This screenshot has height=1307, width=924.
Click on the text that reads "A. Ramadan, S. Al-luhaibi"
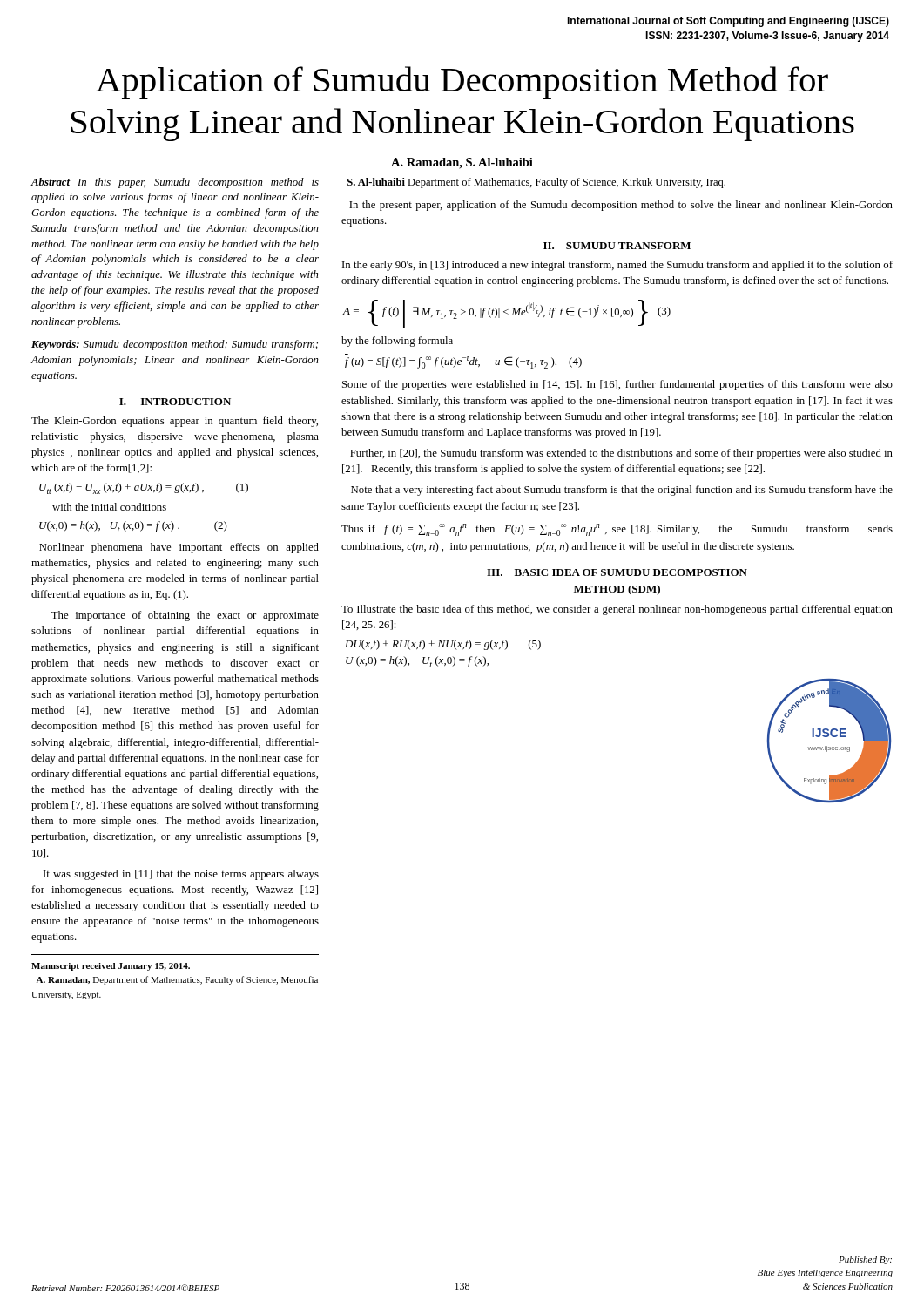coord(462,162)
